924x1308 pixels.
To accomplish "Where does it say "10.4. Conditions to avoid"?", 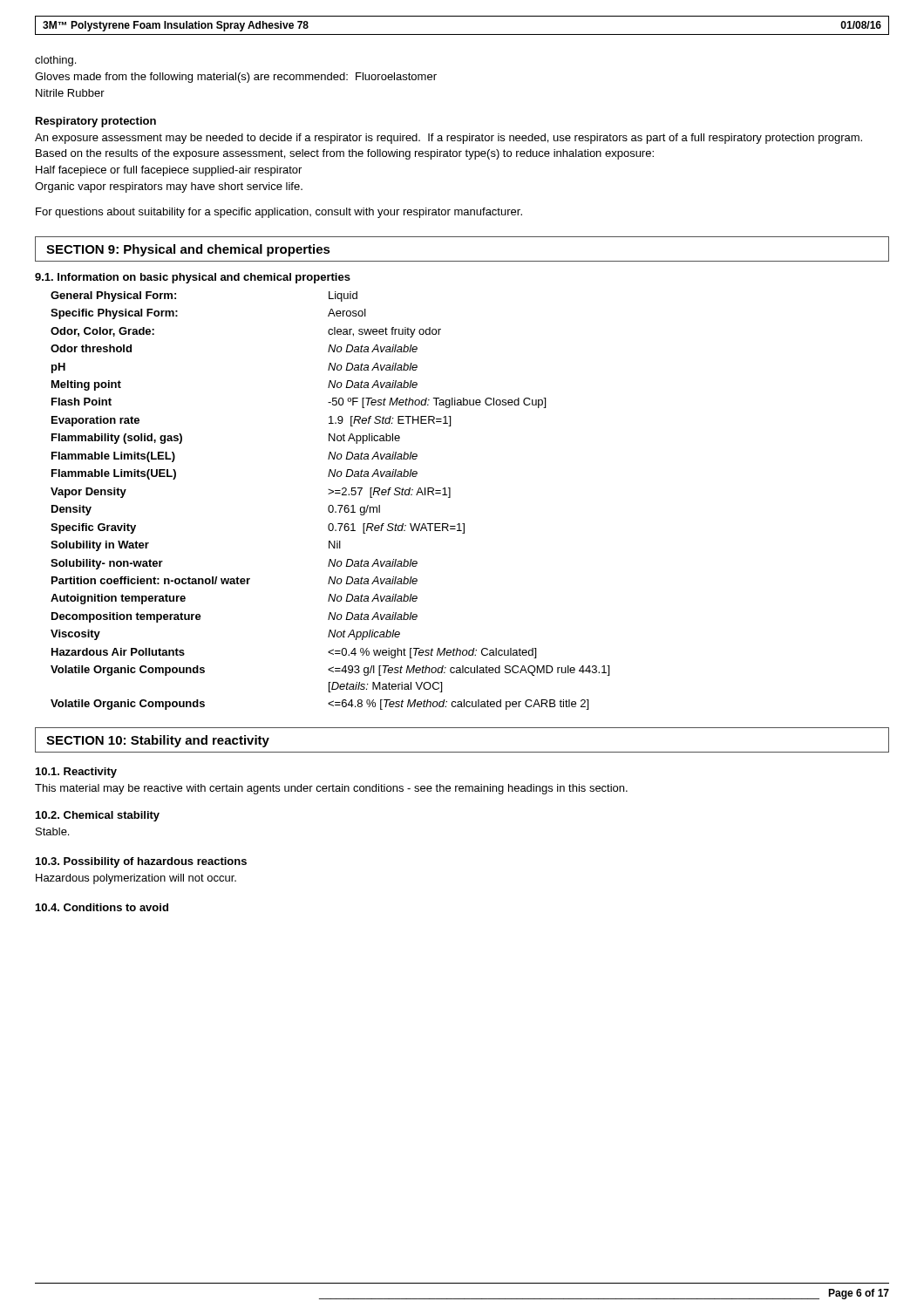I will click(102, 907).
